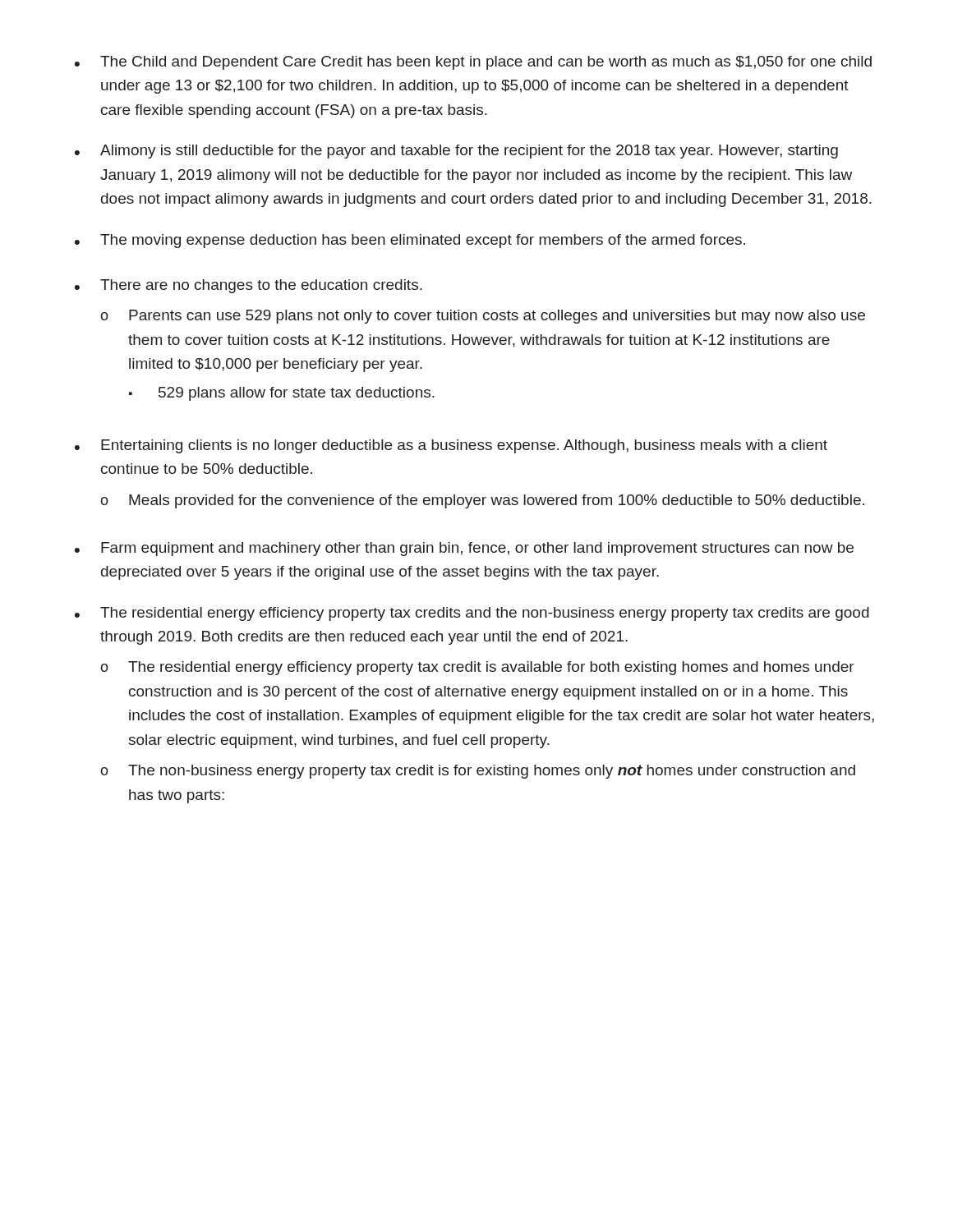Screen dimensions: 1232x953
Task: Click on the text block starting "• The moving expense"
Action: click(x=476, y=242)
